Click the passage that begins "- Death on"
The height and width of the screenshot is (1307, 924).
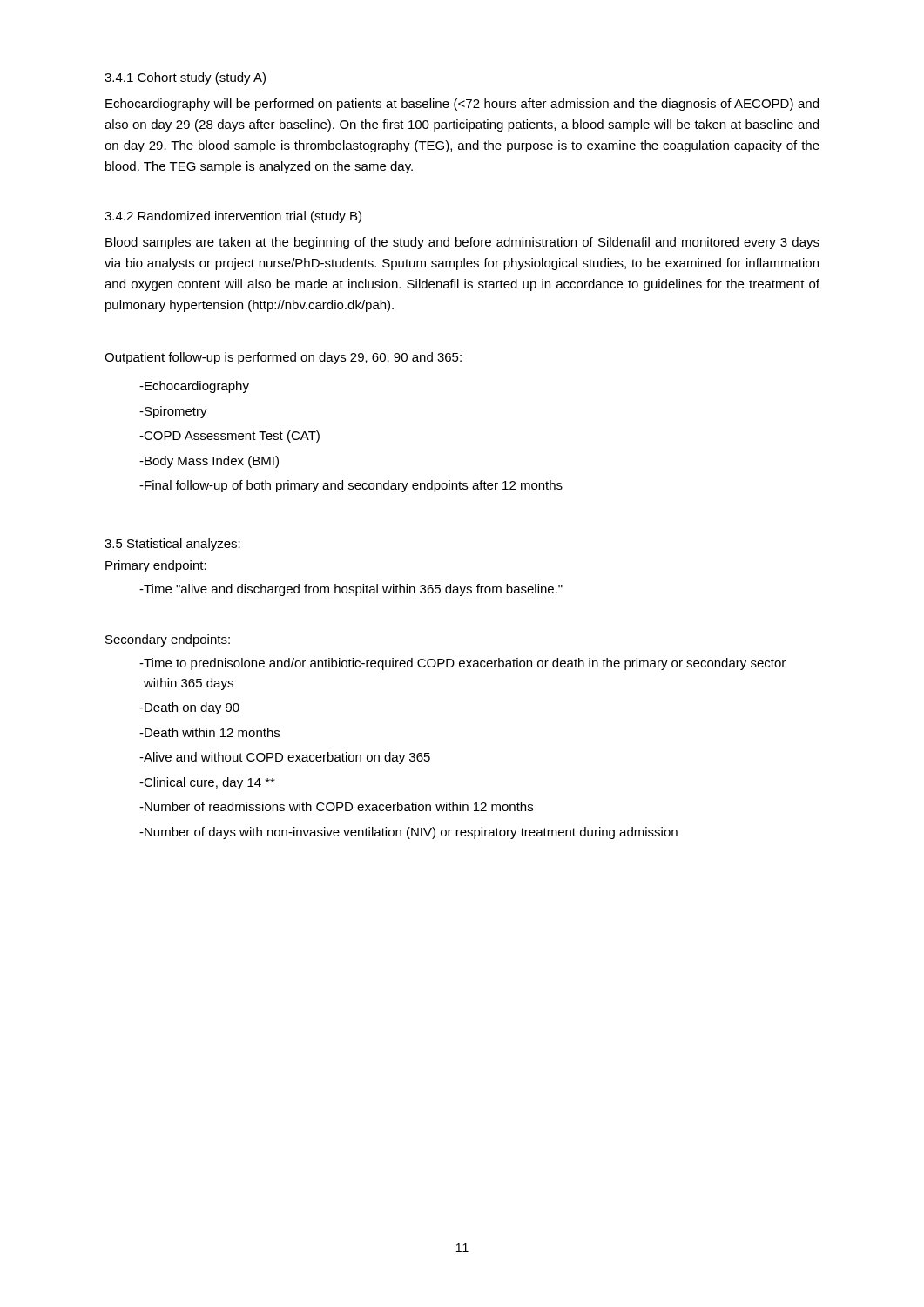(x=189, y=708)
